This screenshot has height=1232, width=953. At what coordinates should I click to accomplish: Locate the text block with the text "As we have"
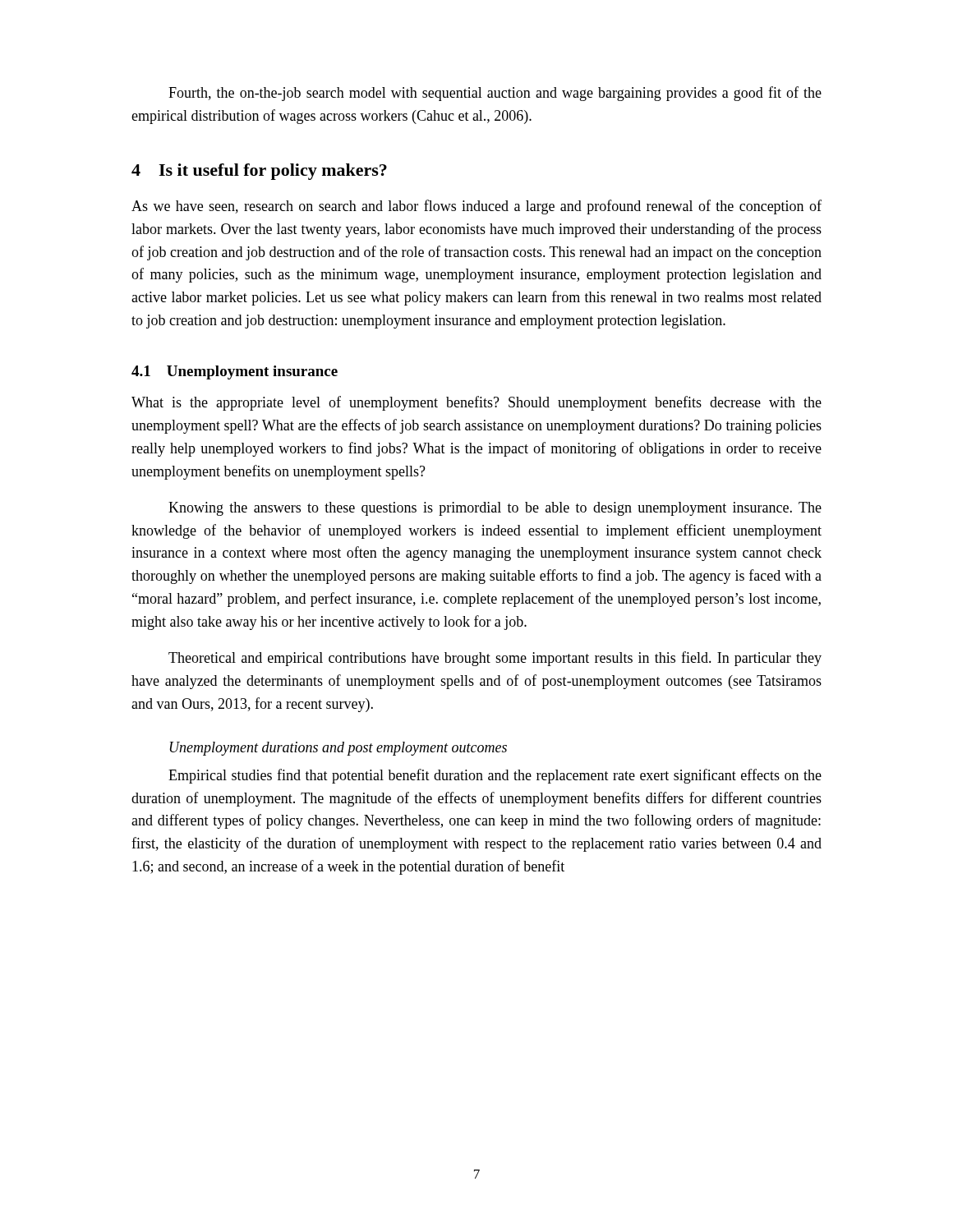476,264
